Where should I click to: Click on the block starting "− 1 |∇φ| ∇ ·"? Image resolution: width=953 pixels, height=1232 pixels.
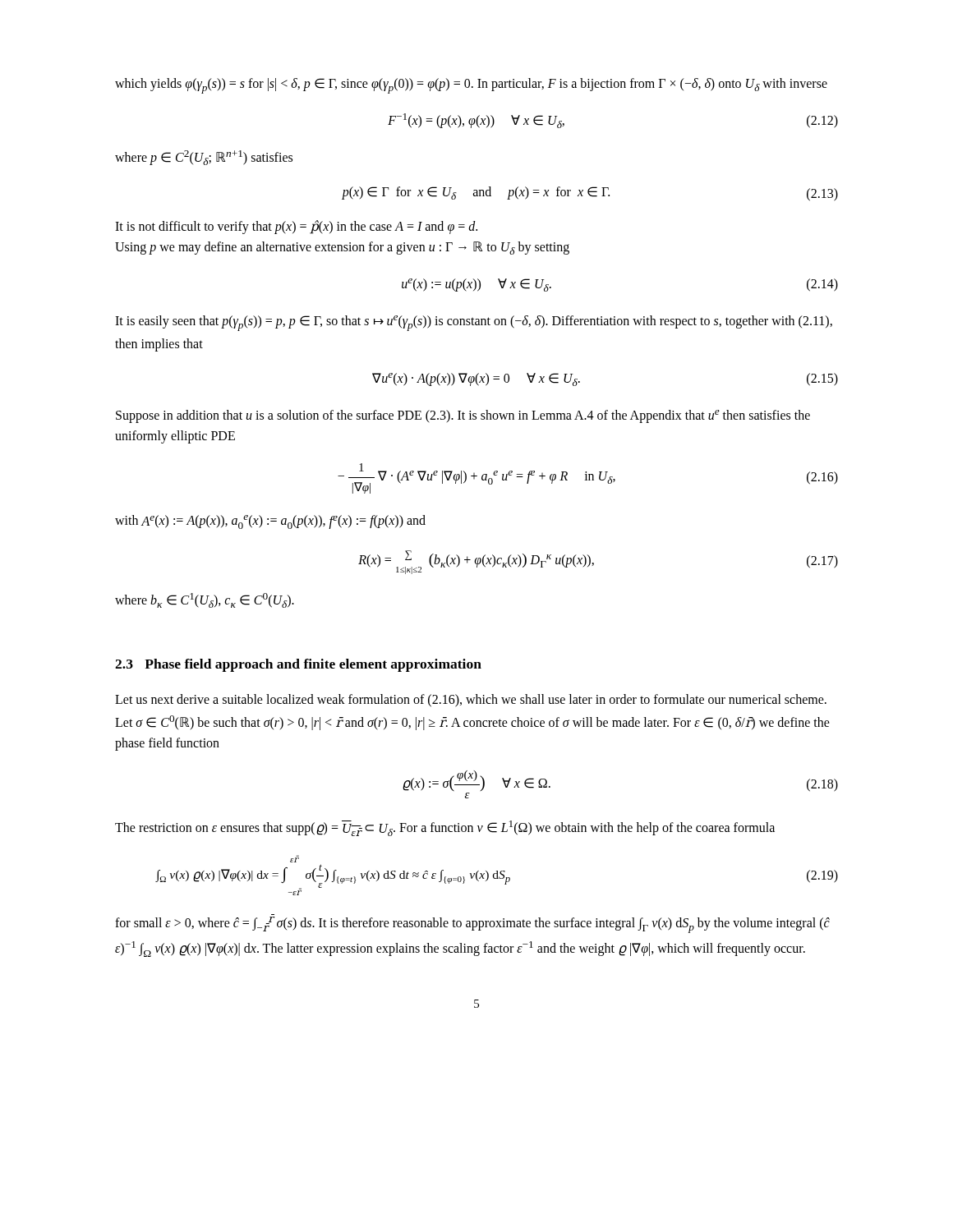(588, 478)
